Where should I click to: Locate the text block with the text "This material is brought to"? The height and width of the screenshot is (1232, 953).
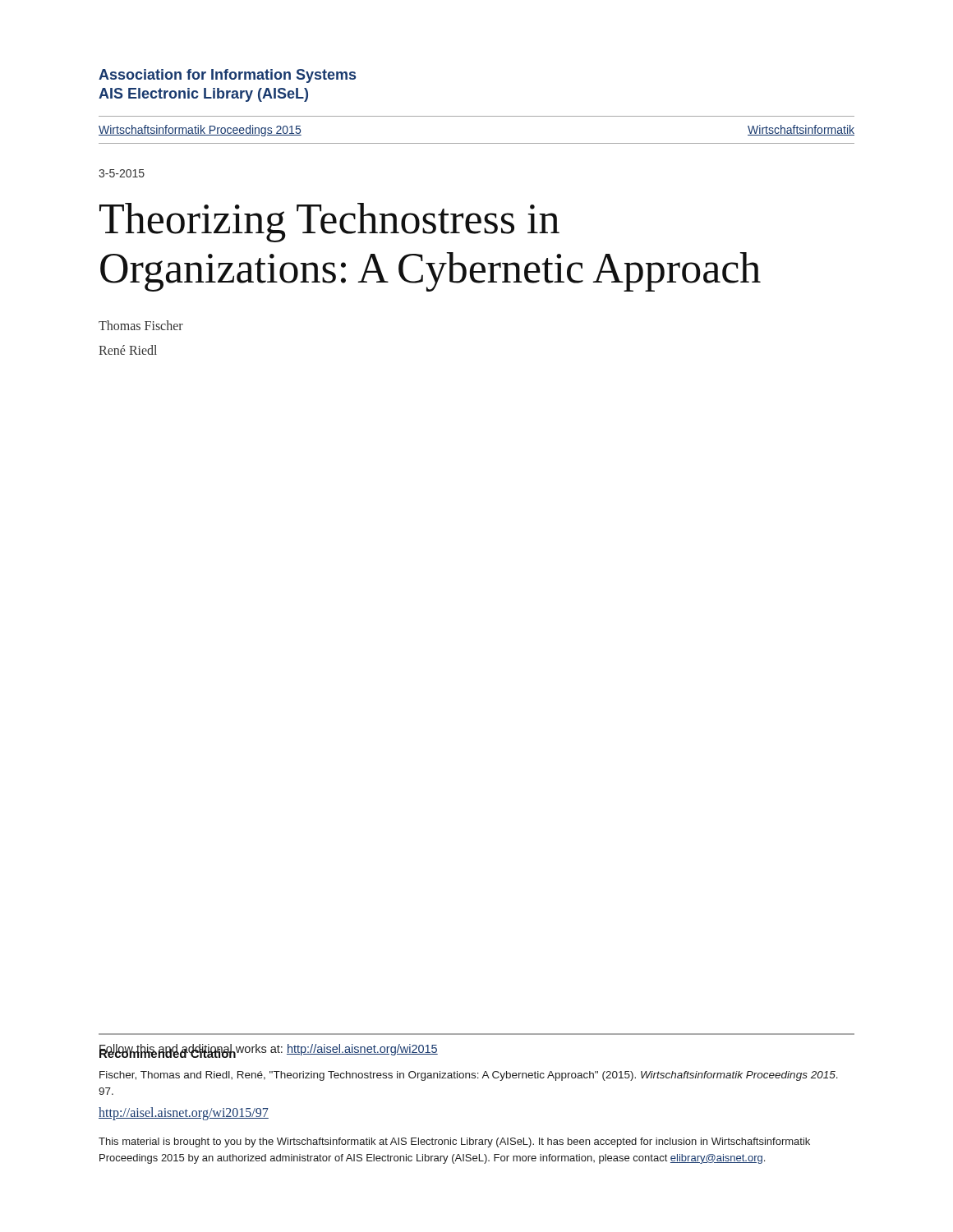454,1149
